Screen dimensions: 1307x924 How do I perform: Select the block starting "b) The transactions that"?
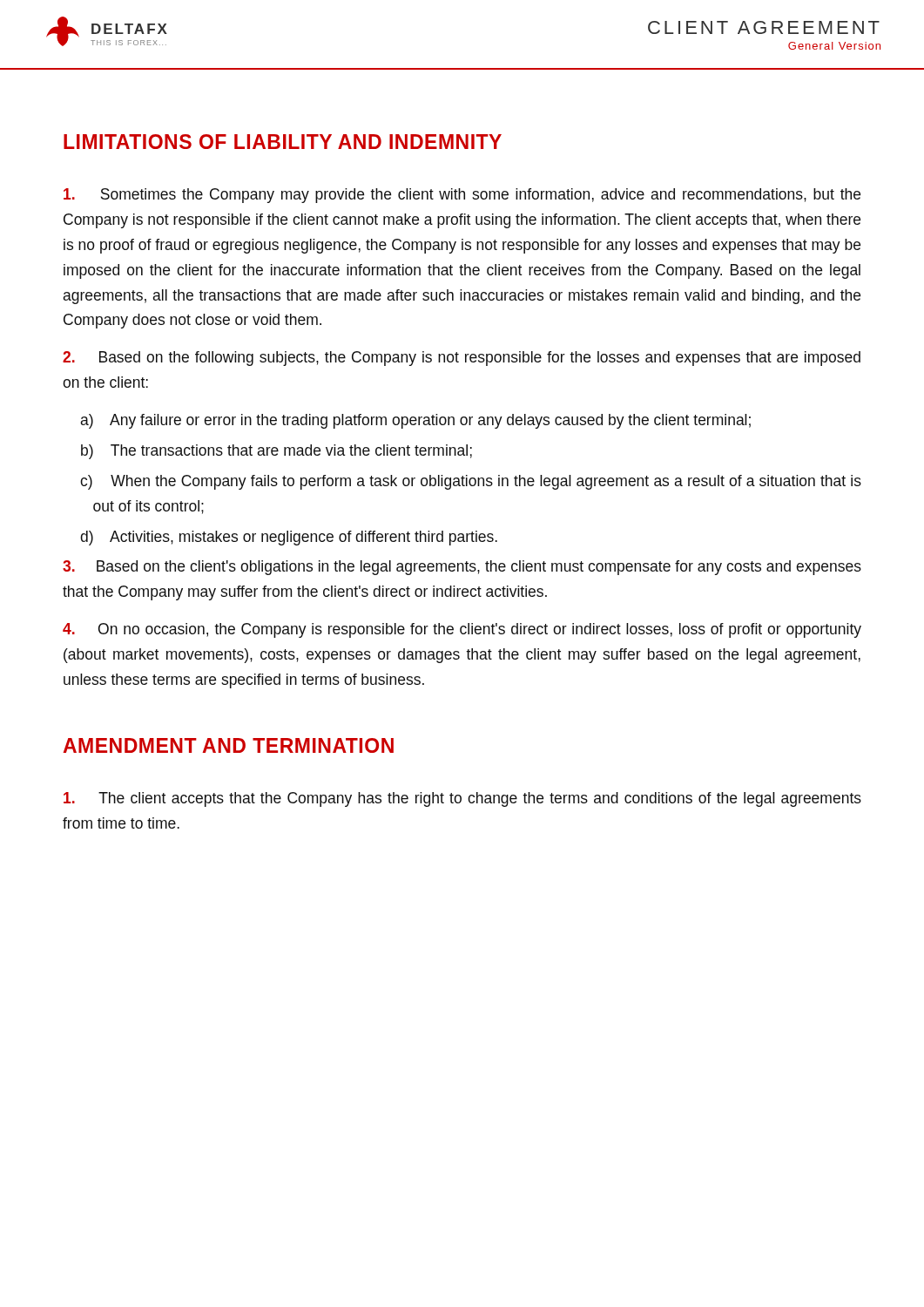point(471,451)
